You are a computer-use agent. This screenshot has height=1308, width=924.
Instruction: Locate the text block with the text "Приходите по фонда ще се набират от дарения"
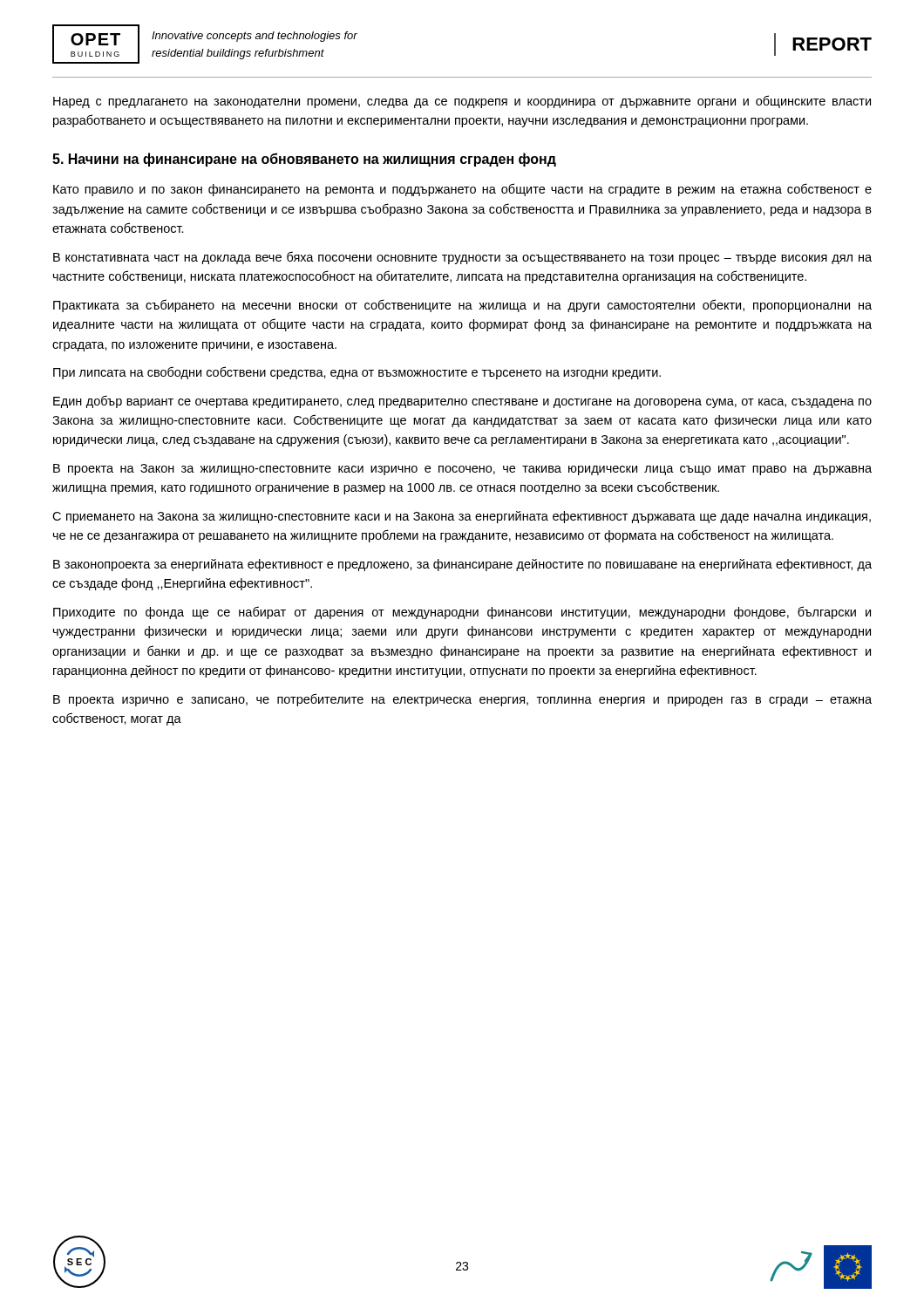pyautogui.click(x=462, y=641)
